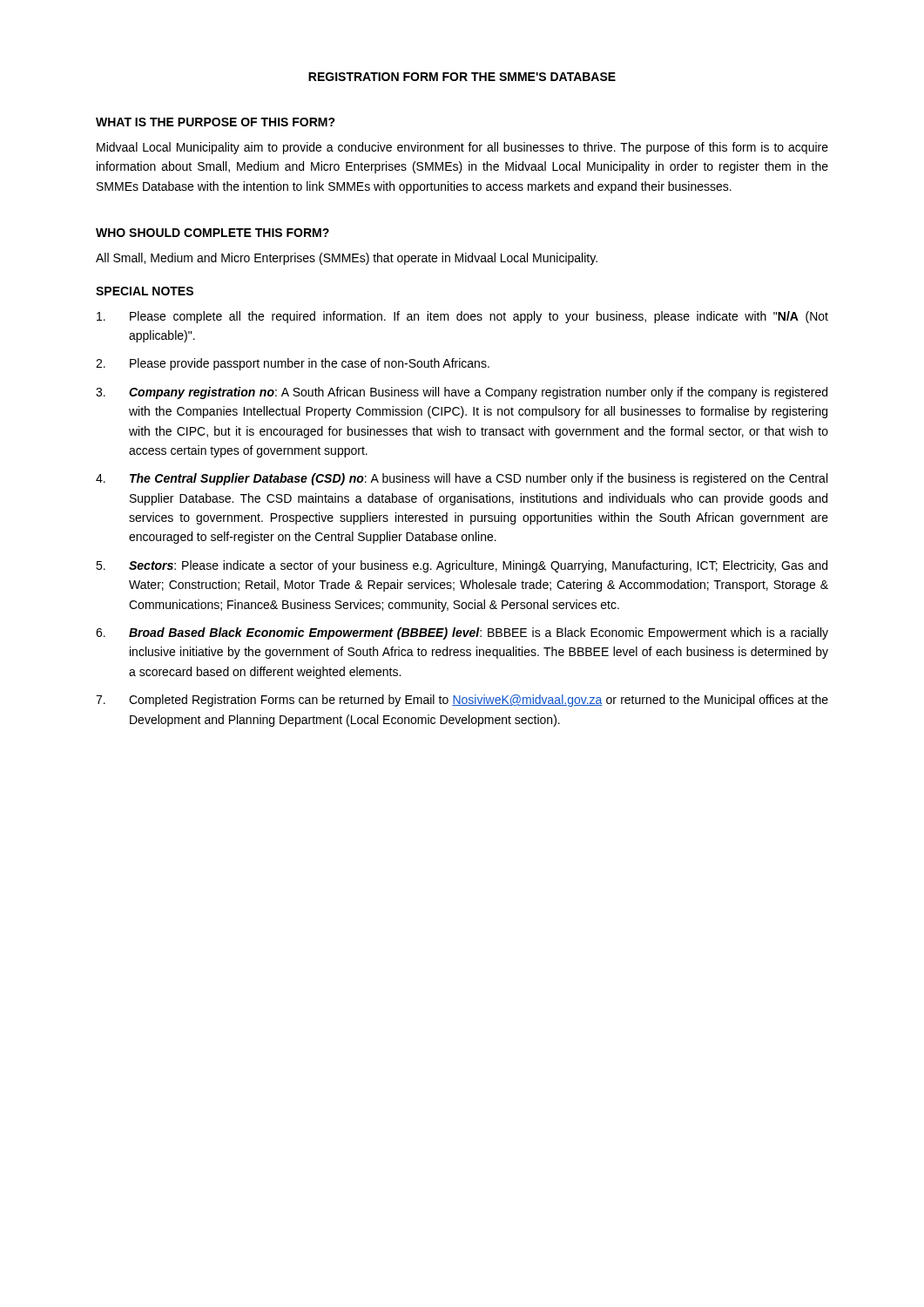Locate the text "WHO SHOULD COMPLETE THIS FORM?"
The height and width of the screenshot is (1307, 924).
pyautogui.click(x=213, y=233)
